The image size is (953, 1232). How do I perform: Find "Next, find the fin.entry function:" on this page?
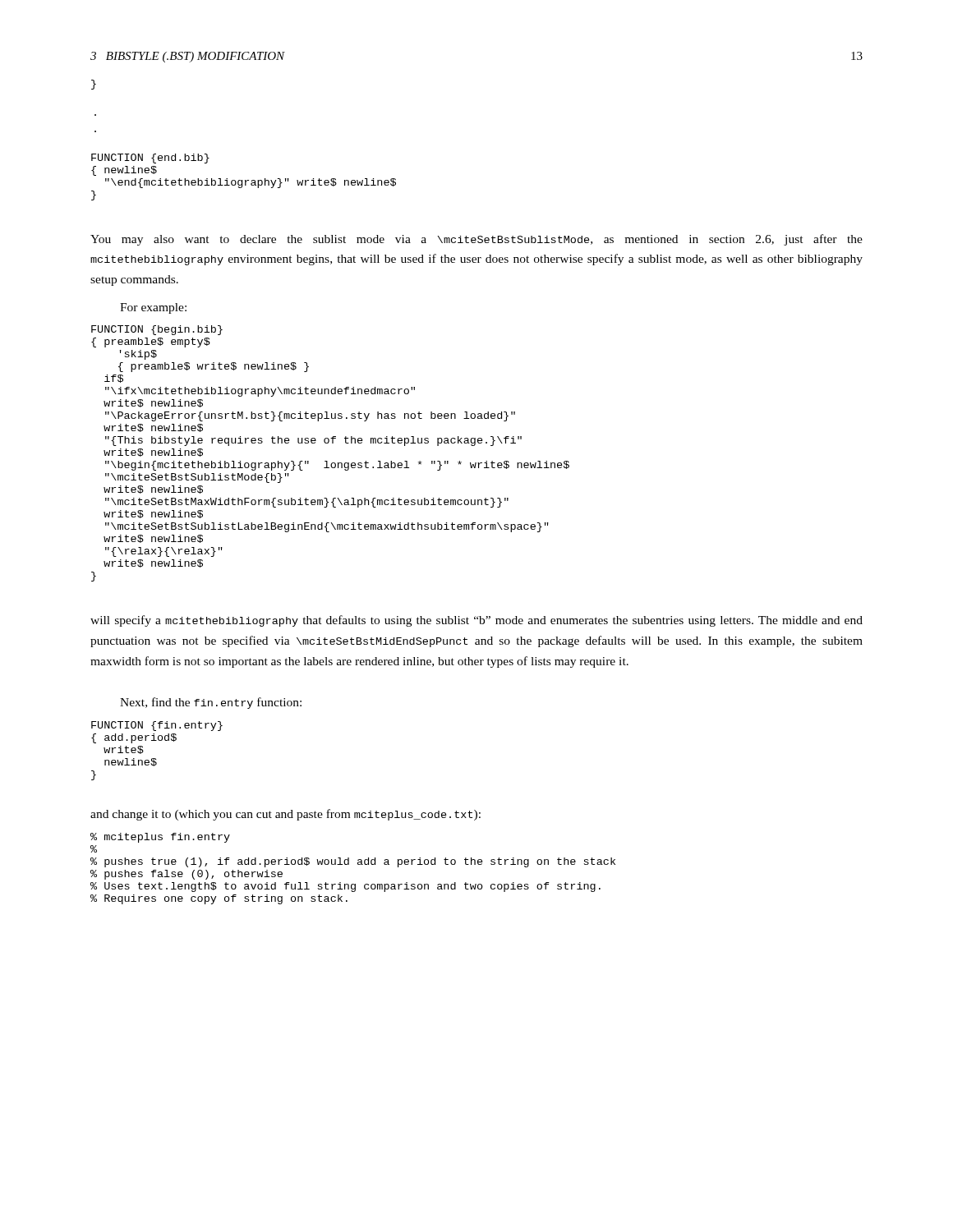click(x=211, y=702)
